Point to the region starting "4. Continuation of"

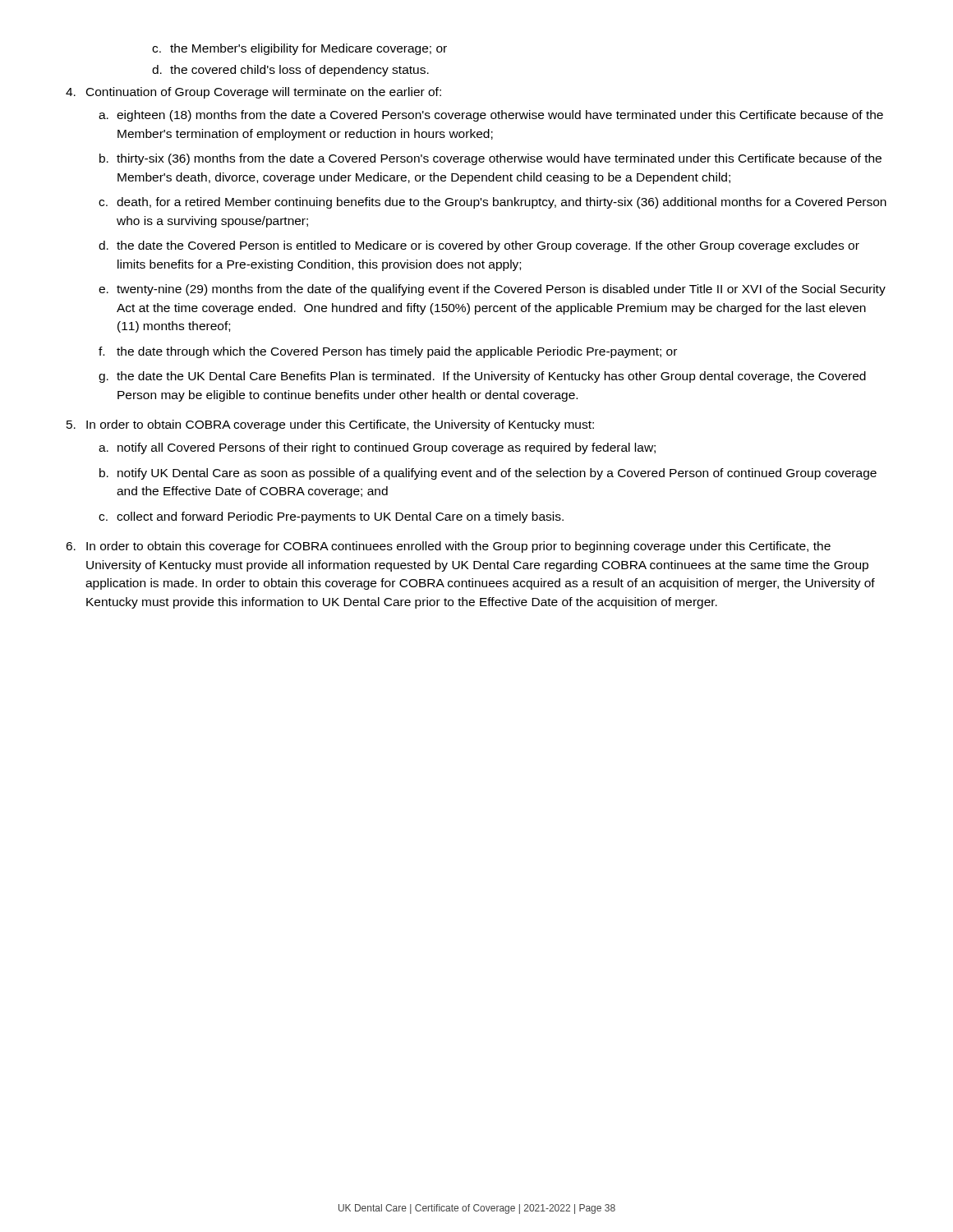253,93
